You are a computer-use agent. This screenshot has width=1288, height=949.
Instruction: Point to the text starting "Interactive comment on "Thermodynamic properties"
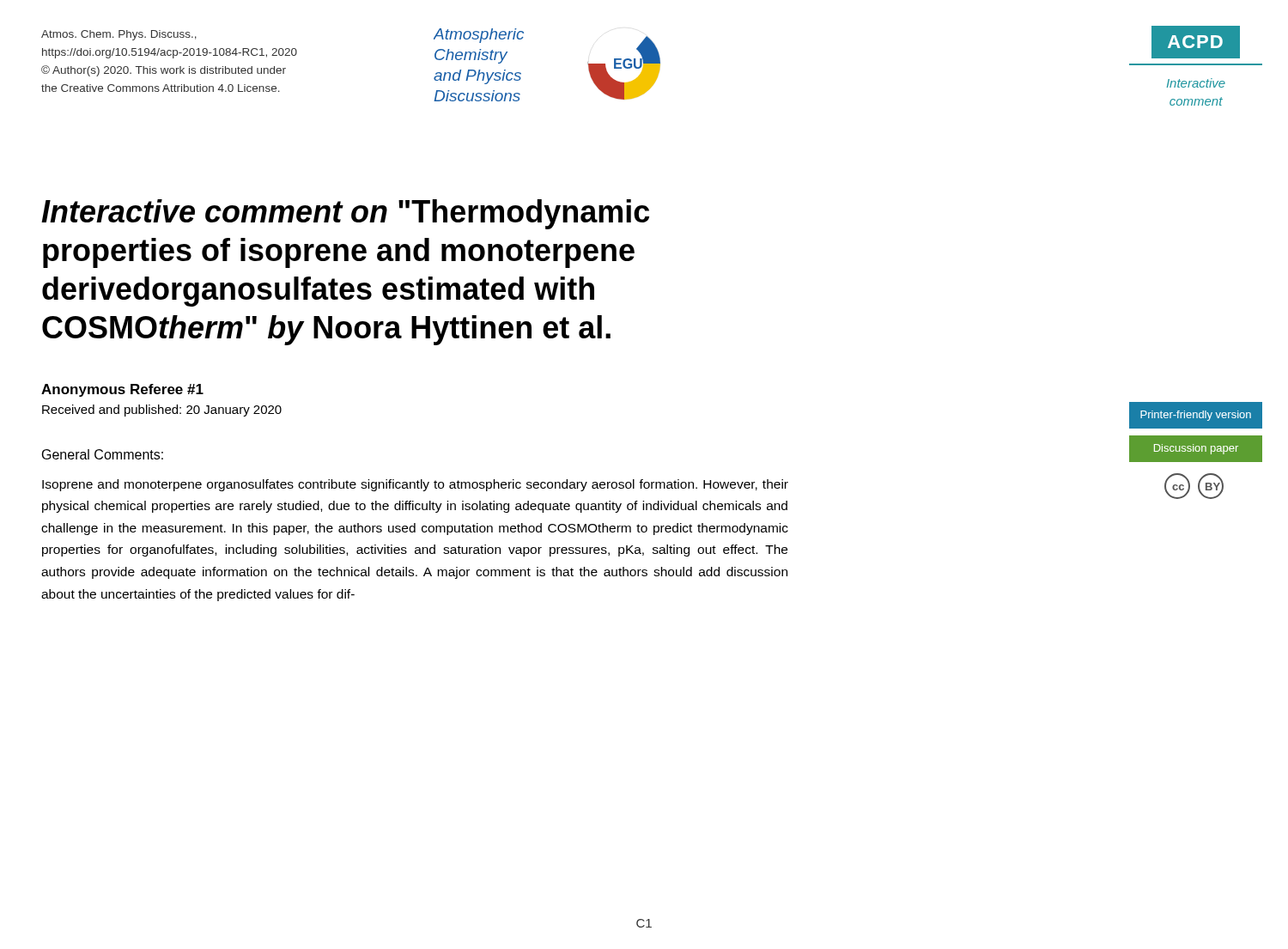click(346, 269)
